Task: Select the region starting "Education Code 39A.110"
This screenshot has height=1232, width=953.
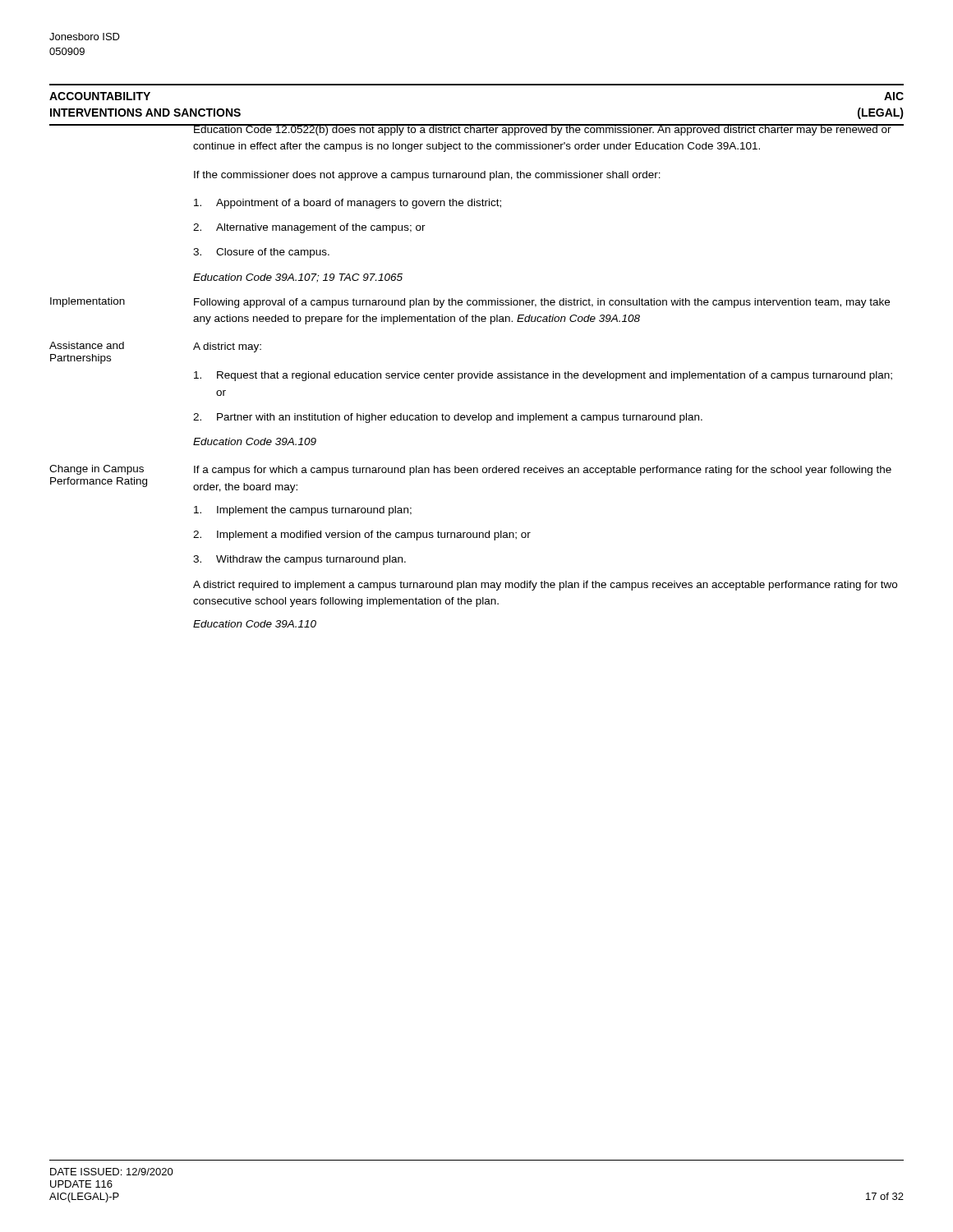Action: pos(255,624)
